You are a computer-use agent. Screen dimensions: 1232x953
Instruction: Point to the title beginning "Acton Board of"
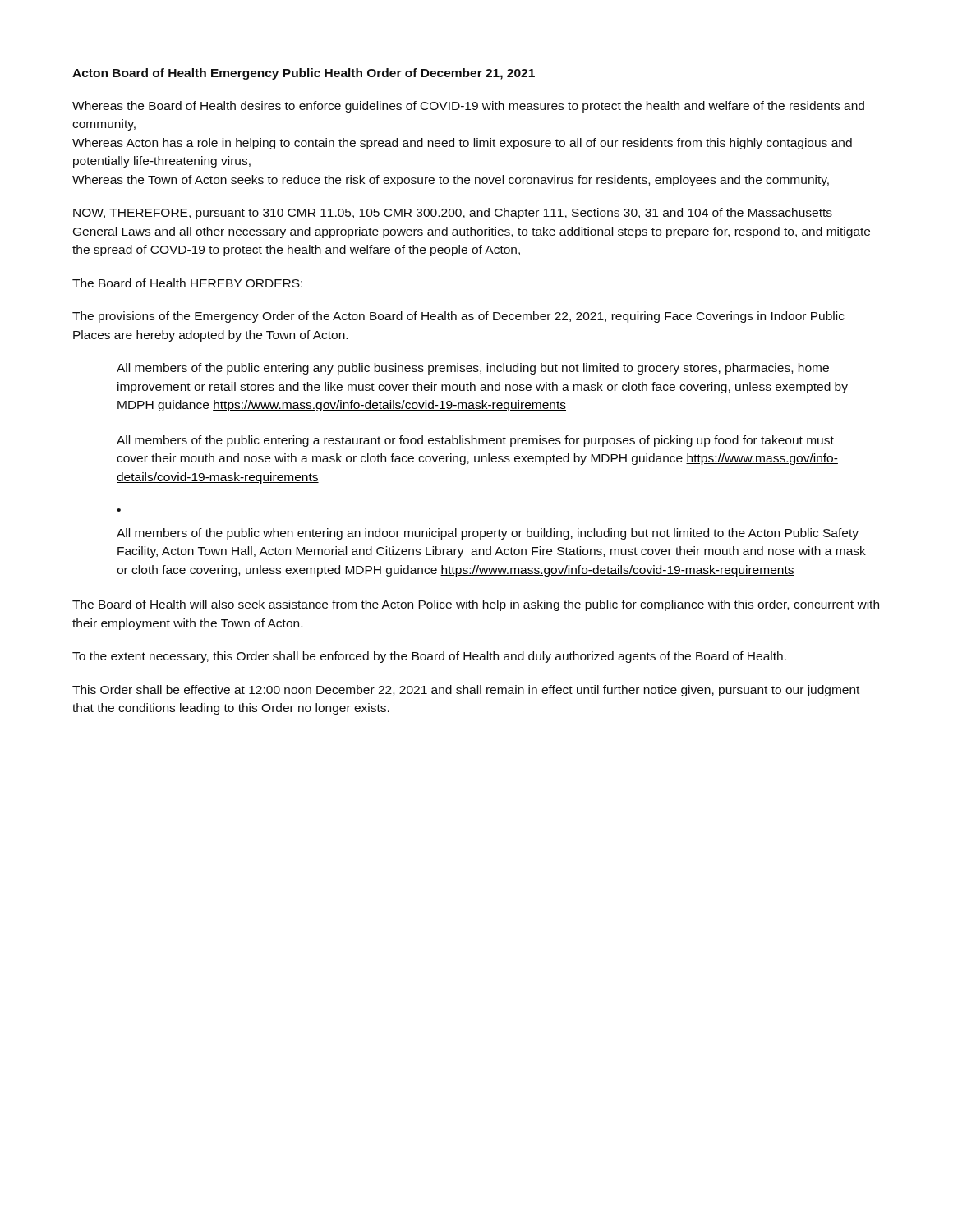click(x=304, y=73)
